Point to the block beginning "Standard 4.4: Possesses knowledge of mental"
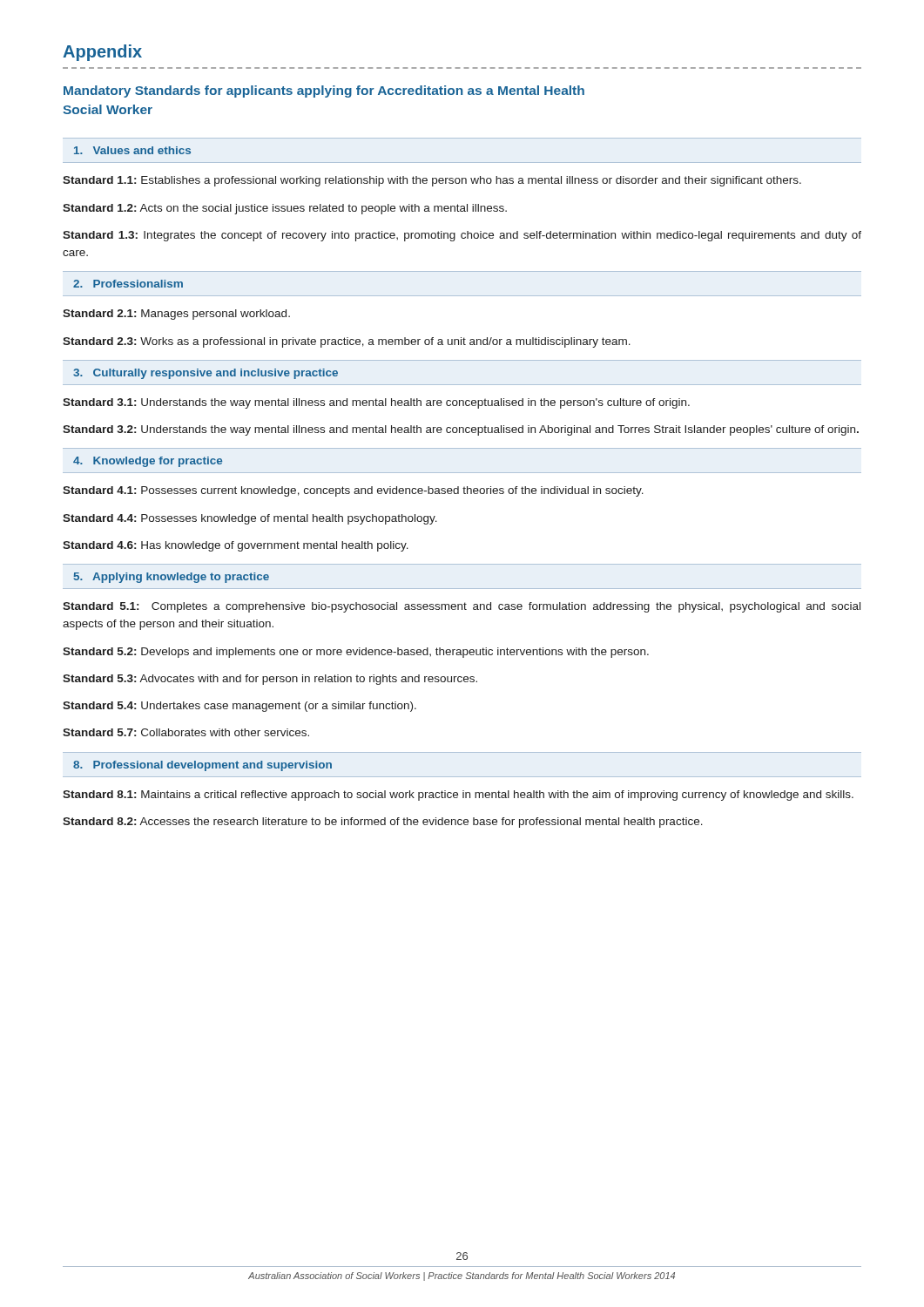This screenshot has width=924, height=1307. [250, 518]
